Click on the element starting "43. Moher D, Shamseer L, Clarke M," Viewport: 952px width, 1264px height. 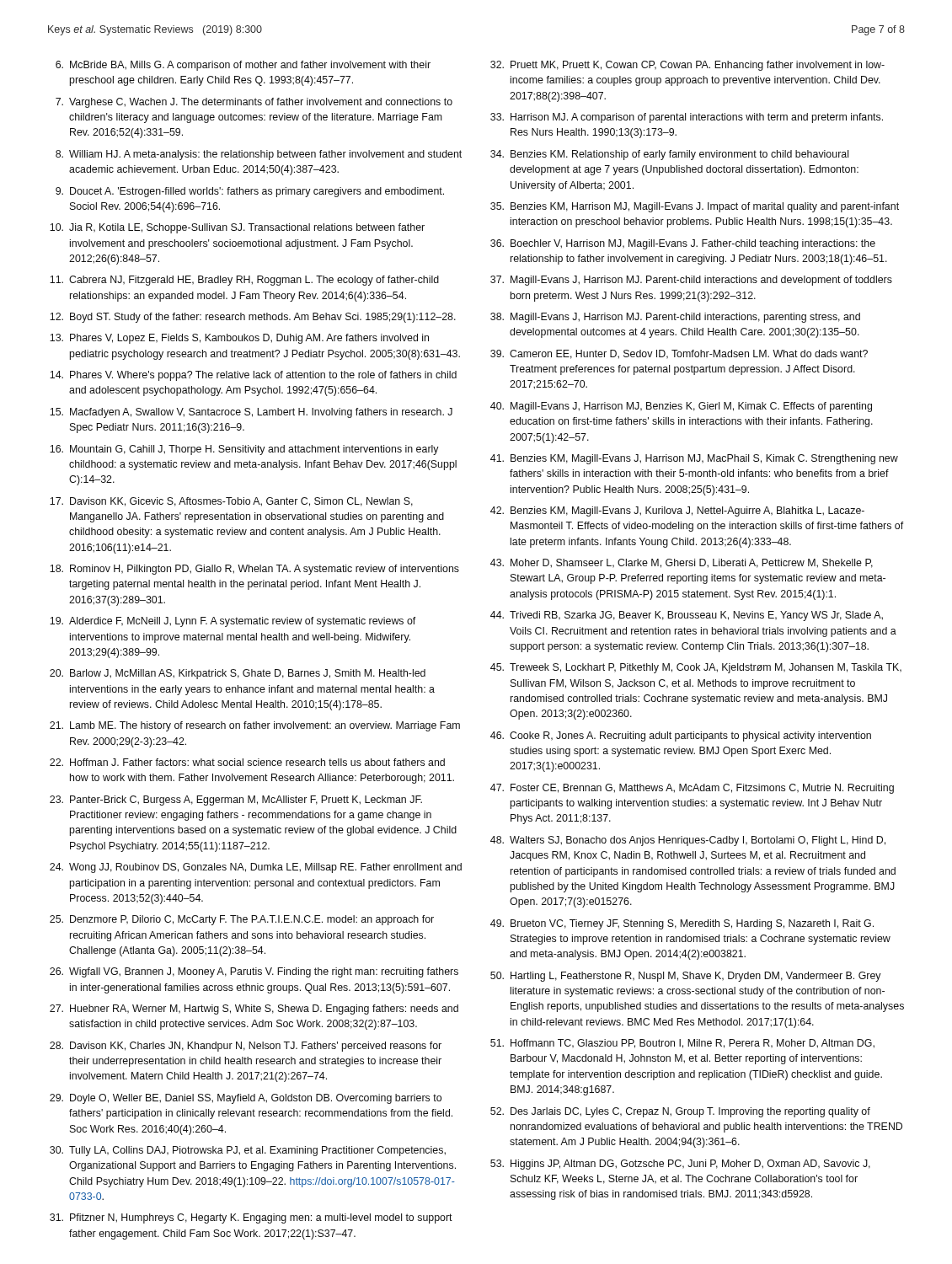point(696,579)
